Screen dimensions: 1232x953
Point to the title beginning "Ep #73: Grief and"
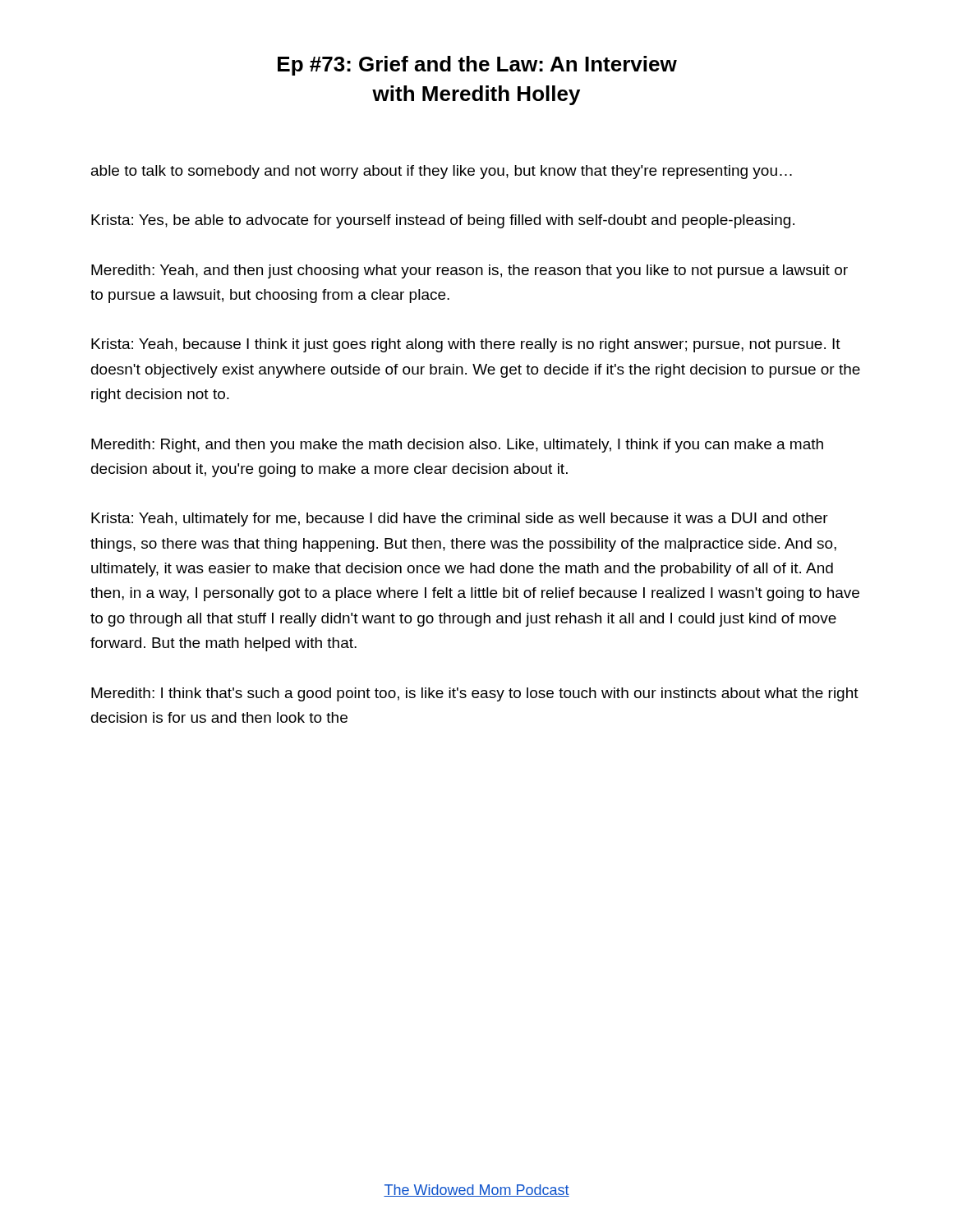[x=476, y=79]
